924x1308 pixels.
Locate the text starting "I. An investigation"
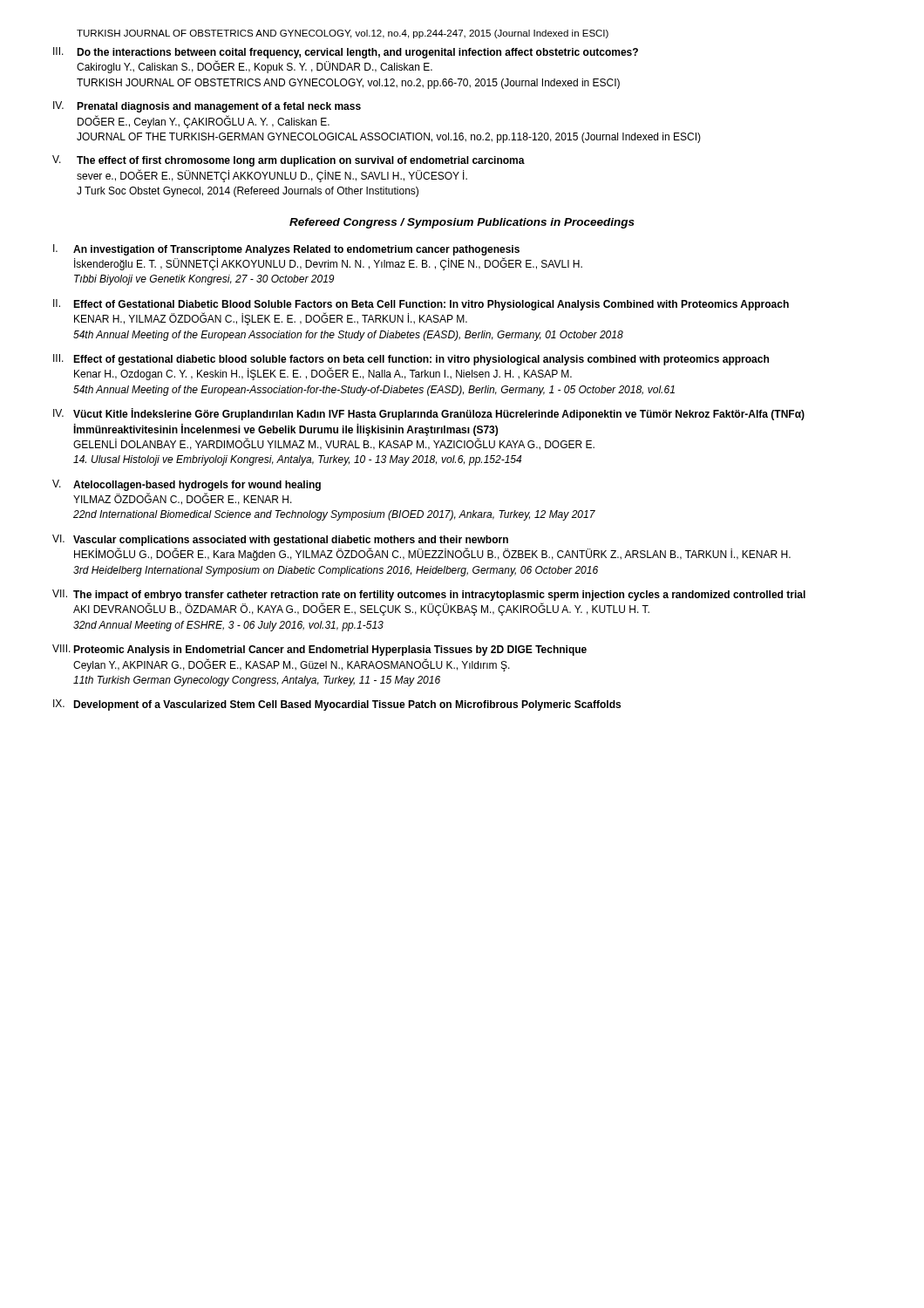(462, 265)
